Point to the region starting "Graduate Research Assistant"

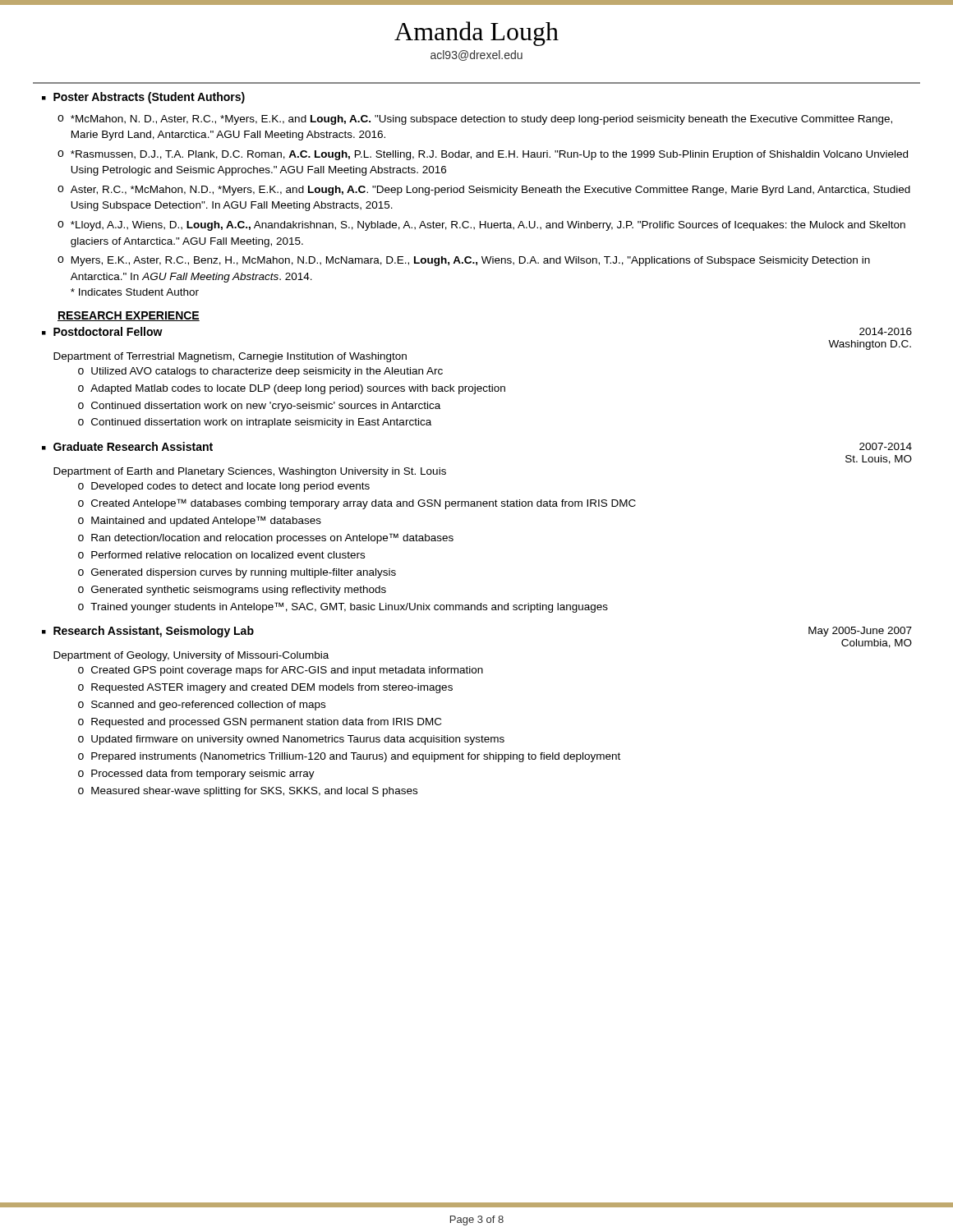[x=133, y=447]
